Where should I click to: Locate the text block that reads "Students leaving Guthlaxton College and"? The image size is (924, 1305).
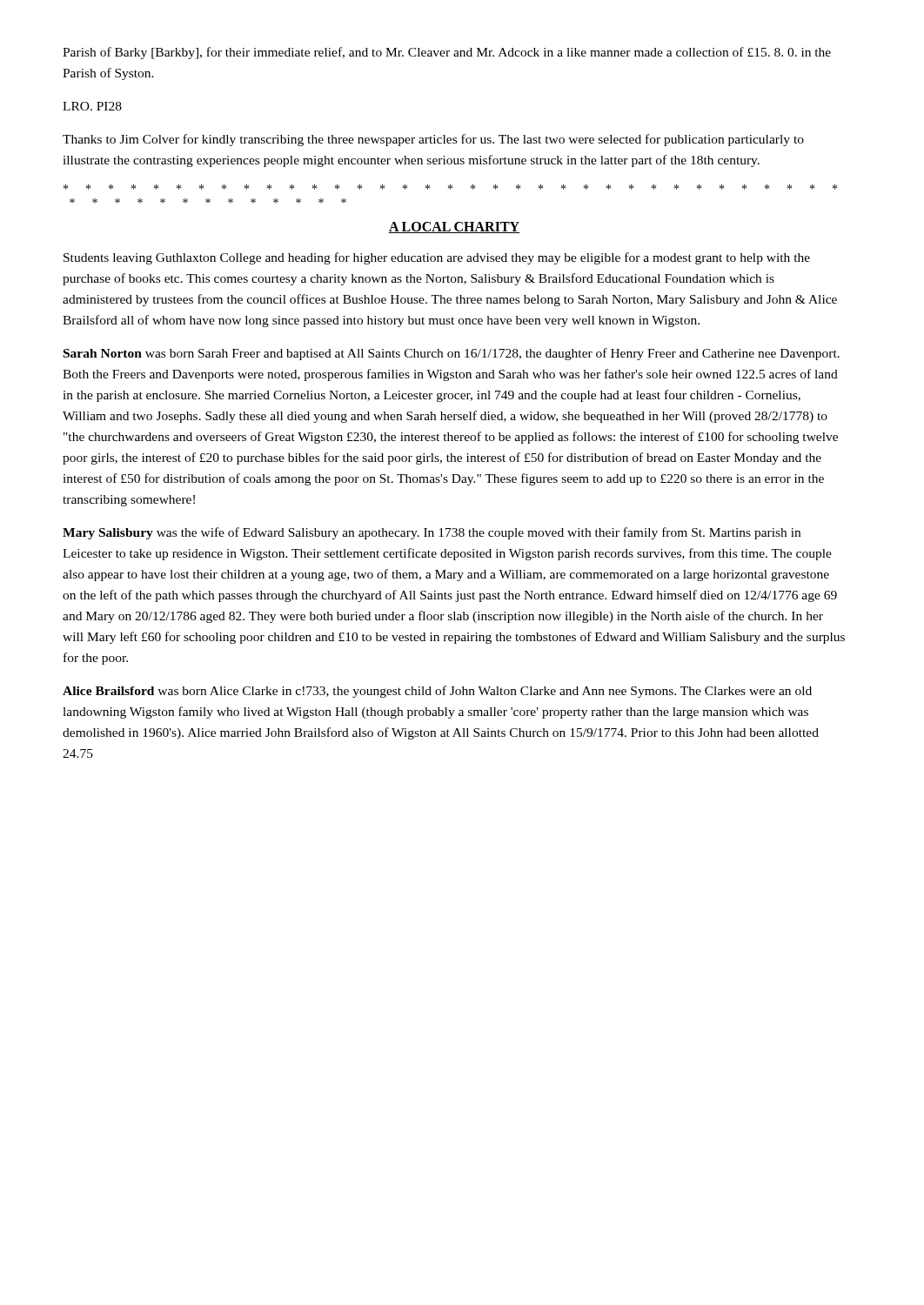coord(450,288)
